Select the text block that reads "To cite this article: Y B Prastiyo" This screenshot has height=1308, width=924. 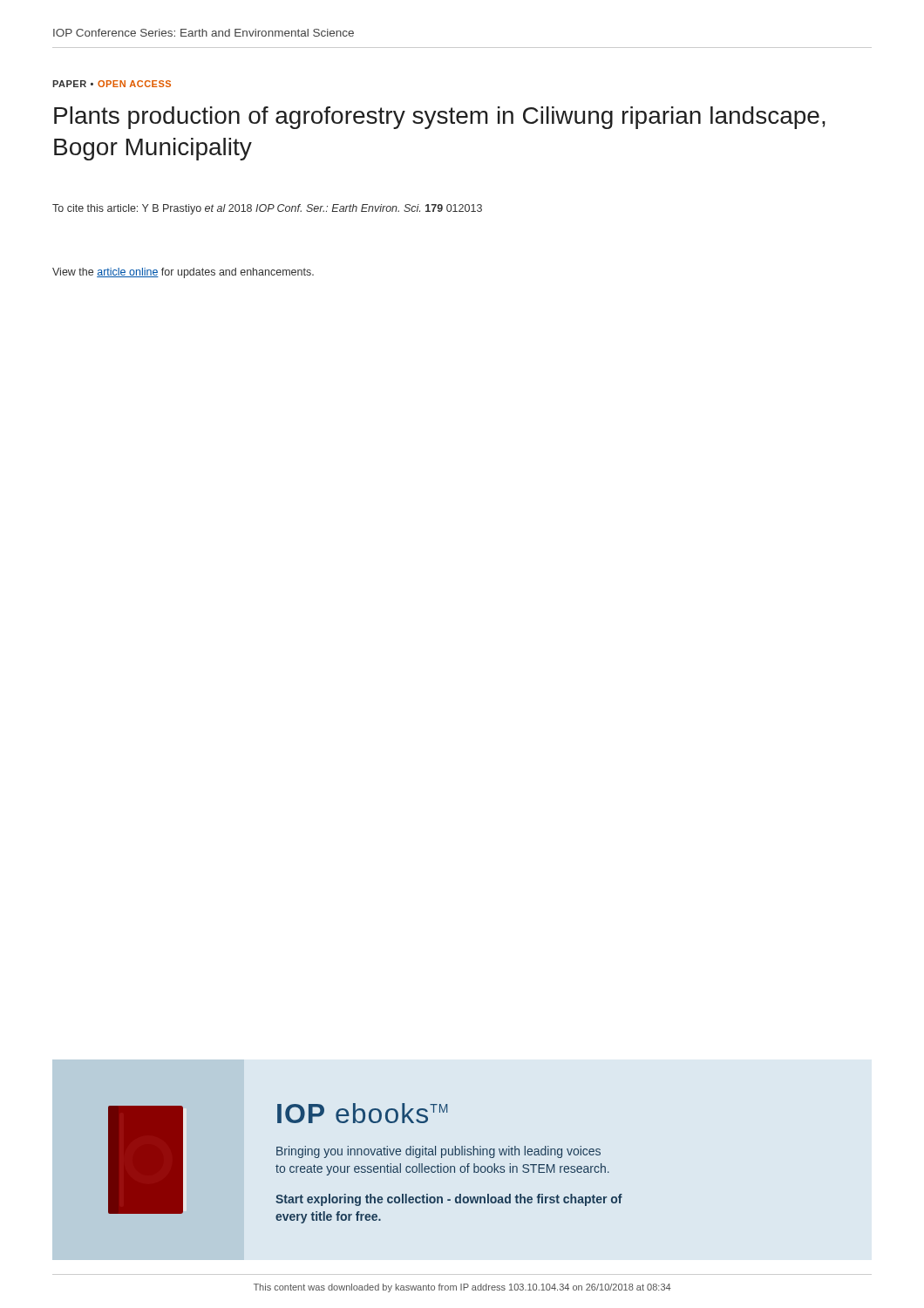[267, 208]
